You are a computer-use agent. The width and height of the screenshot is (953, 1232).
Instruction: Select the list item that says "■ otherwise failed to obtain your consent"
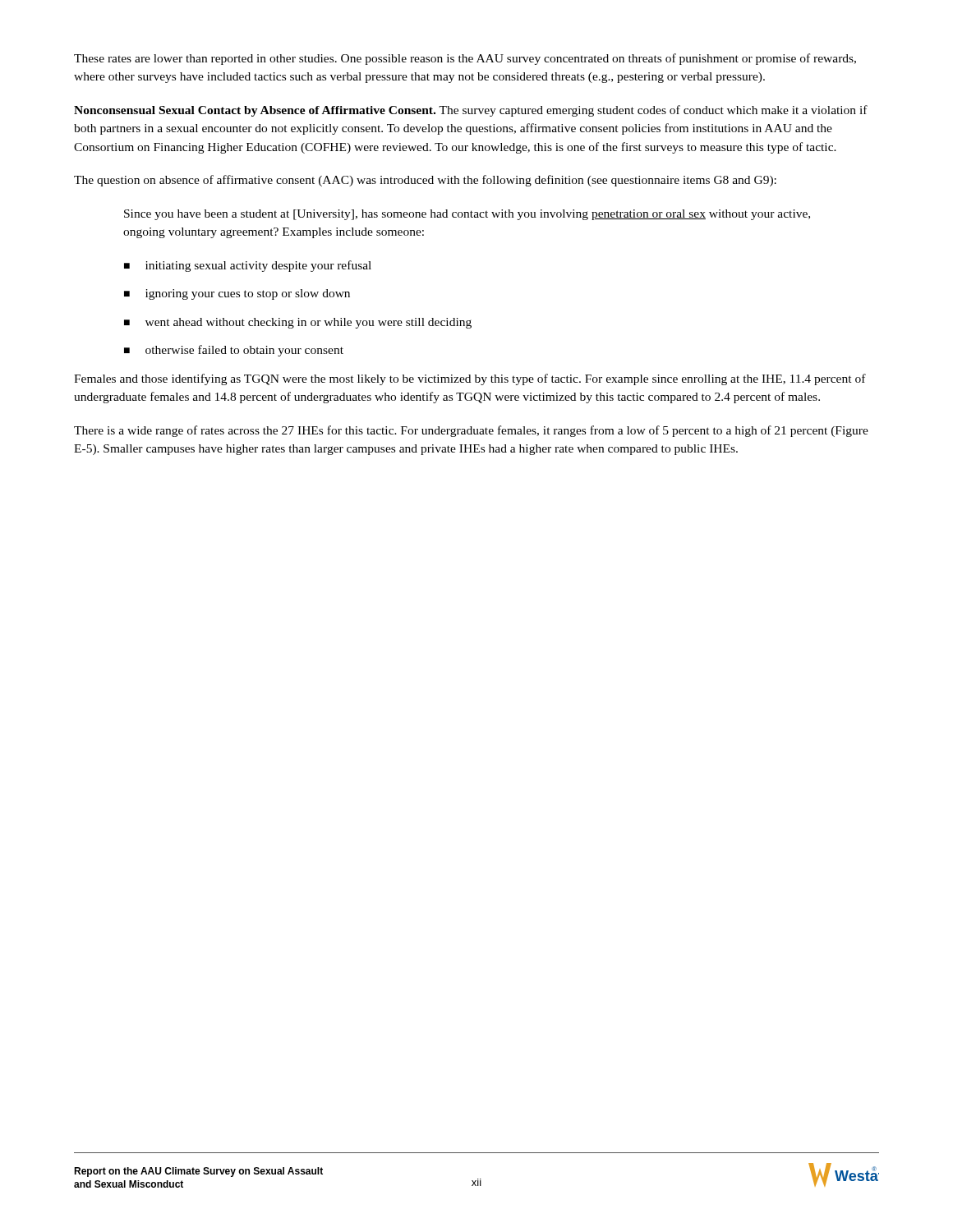tap(234, 351)
